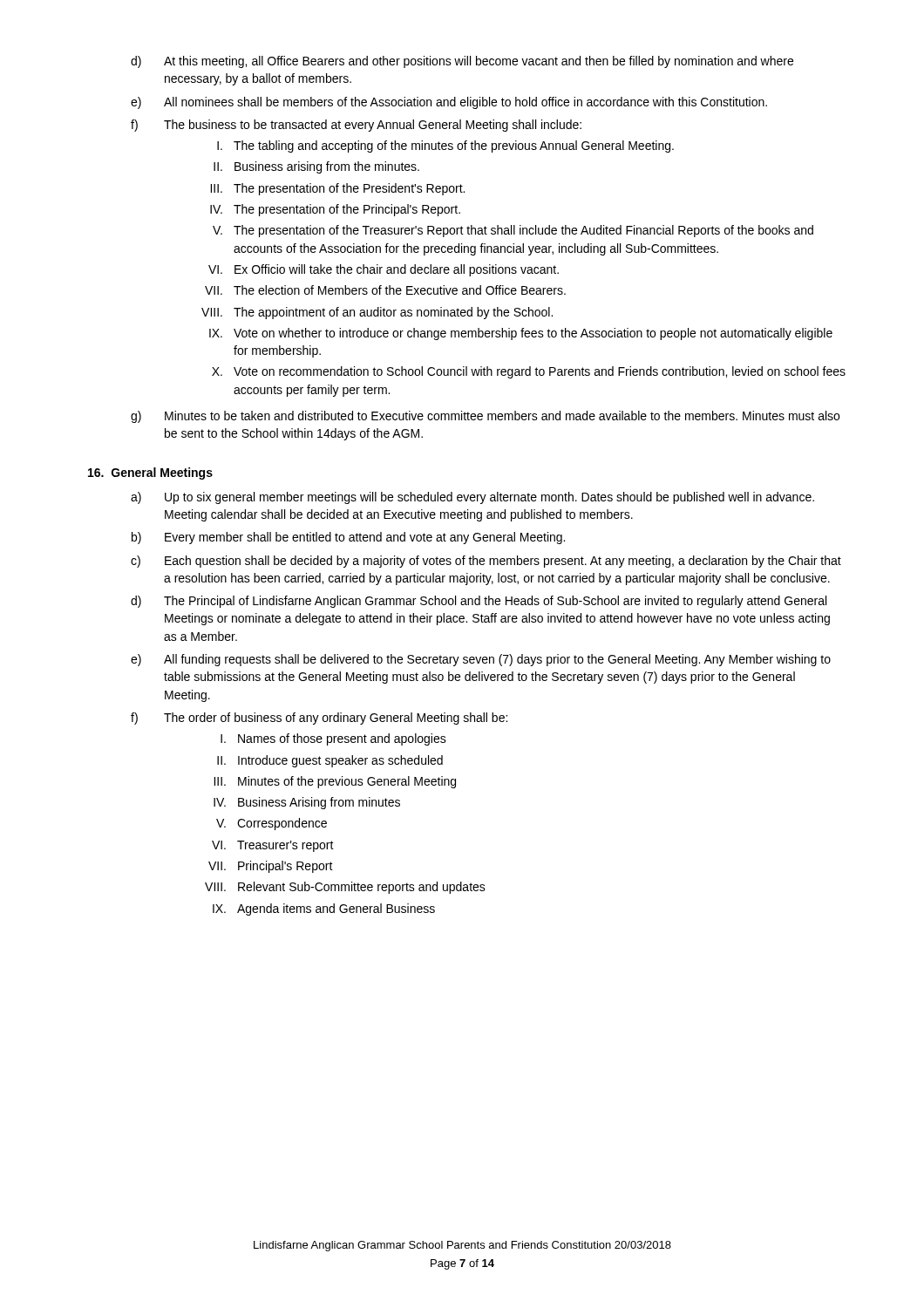Find the list item that reads "b) Every member"
This screenshot has height=1308, width=924.
[x=488, y=538]
